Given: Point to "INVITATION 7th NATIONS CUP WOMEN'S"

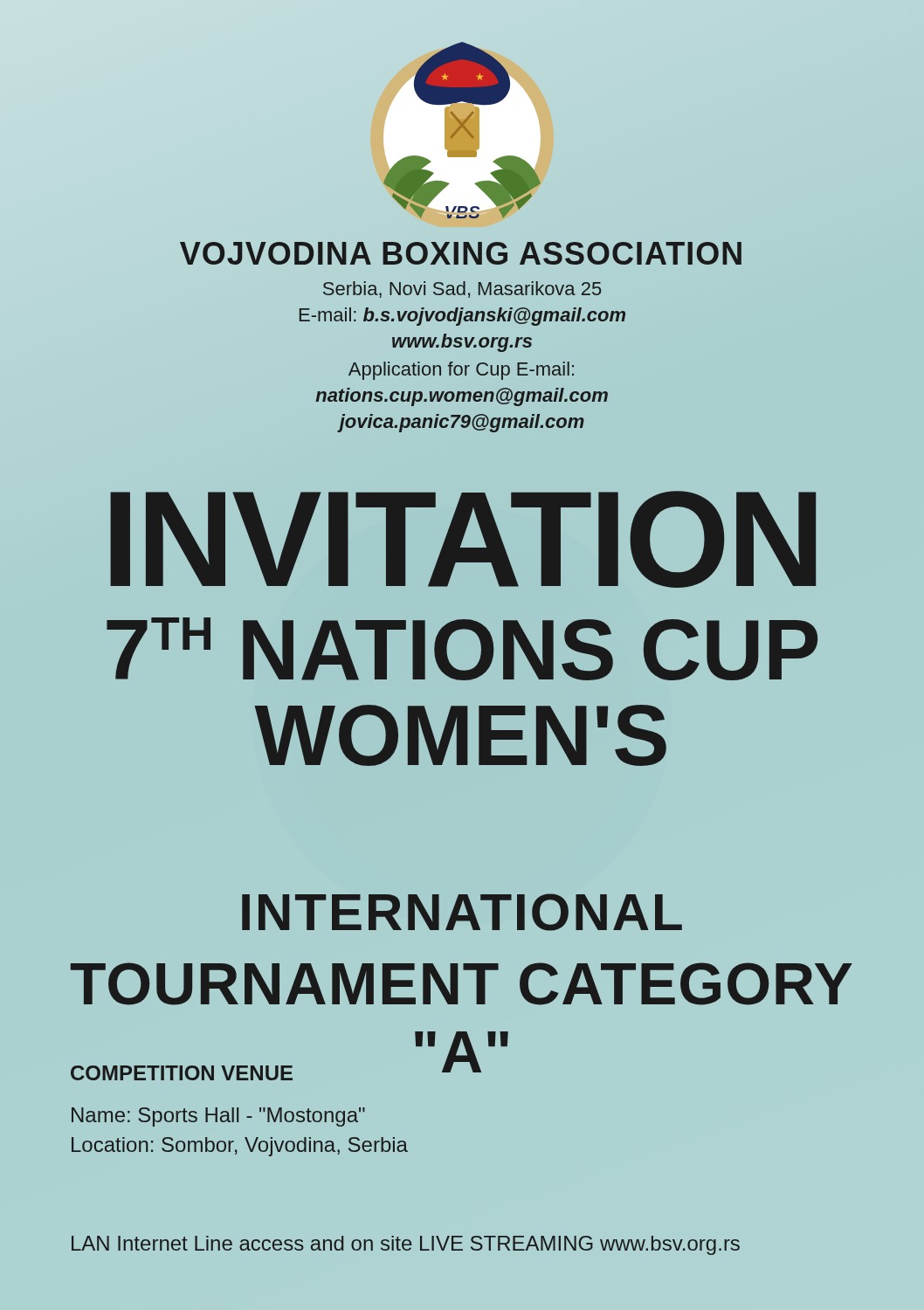Looking at the screenshot, I should [462, 625].
